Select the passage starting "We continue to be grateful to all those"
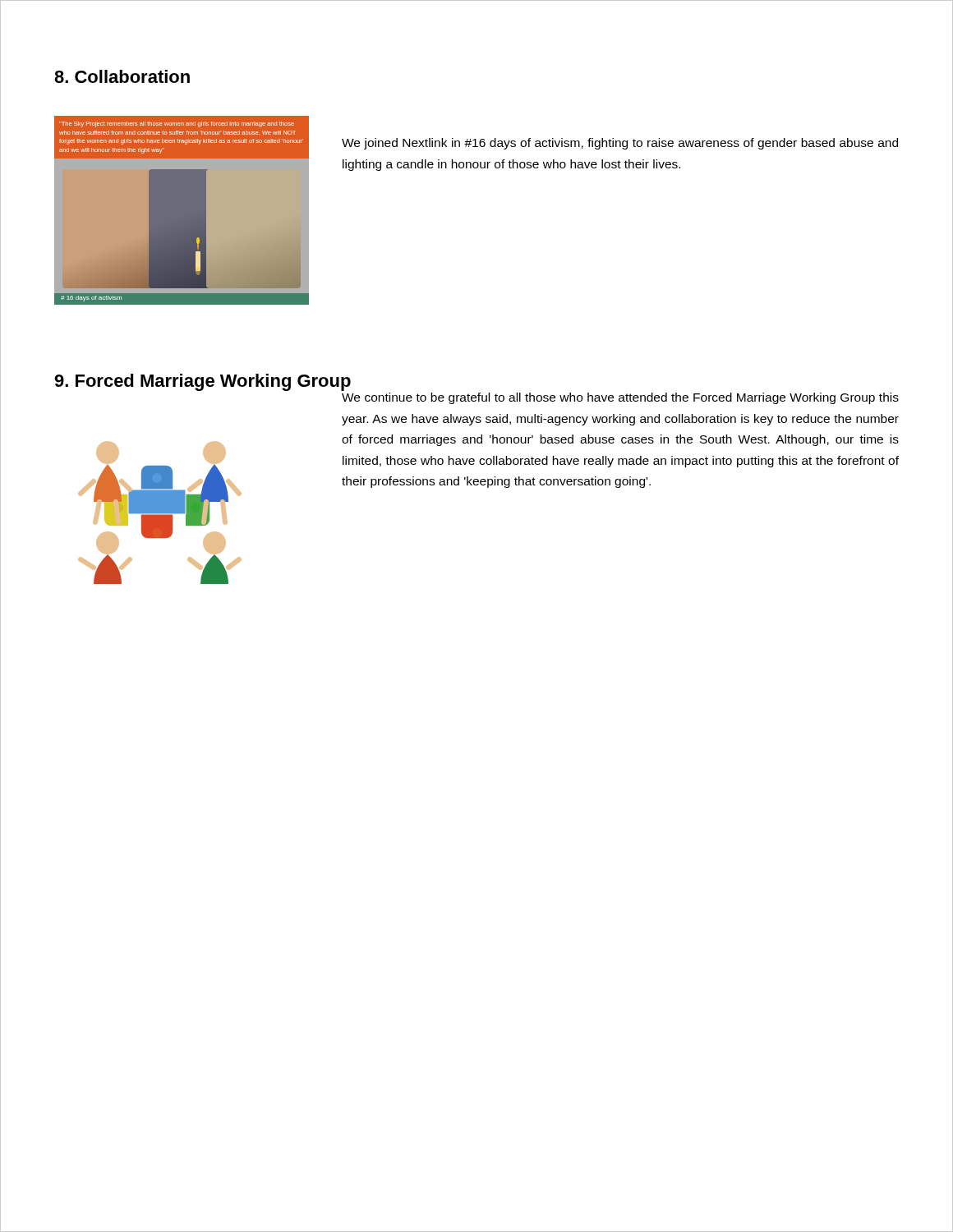 pos(620,439)
